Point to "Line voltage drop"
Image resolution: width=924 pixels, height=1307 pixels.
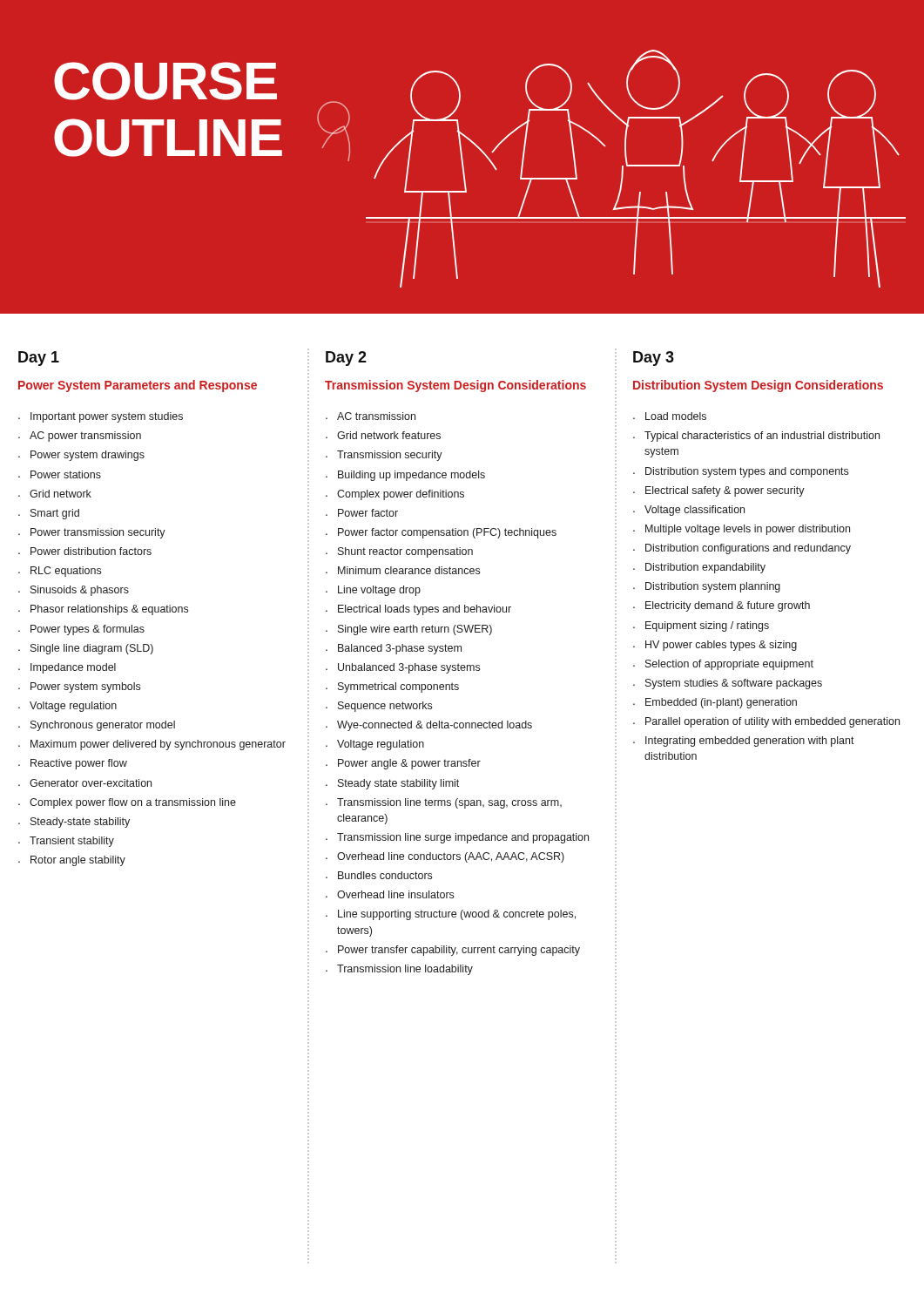click(x=379, y=590)
